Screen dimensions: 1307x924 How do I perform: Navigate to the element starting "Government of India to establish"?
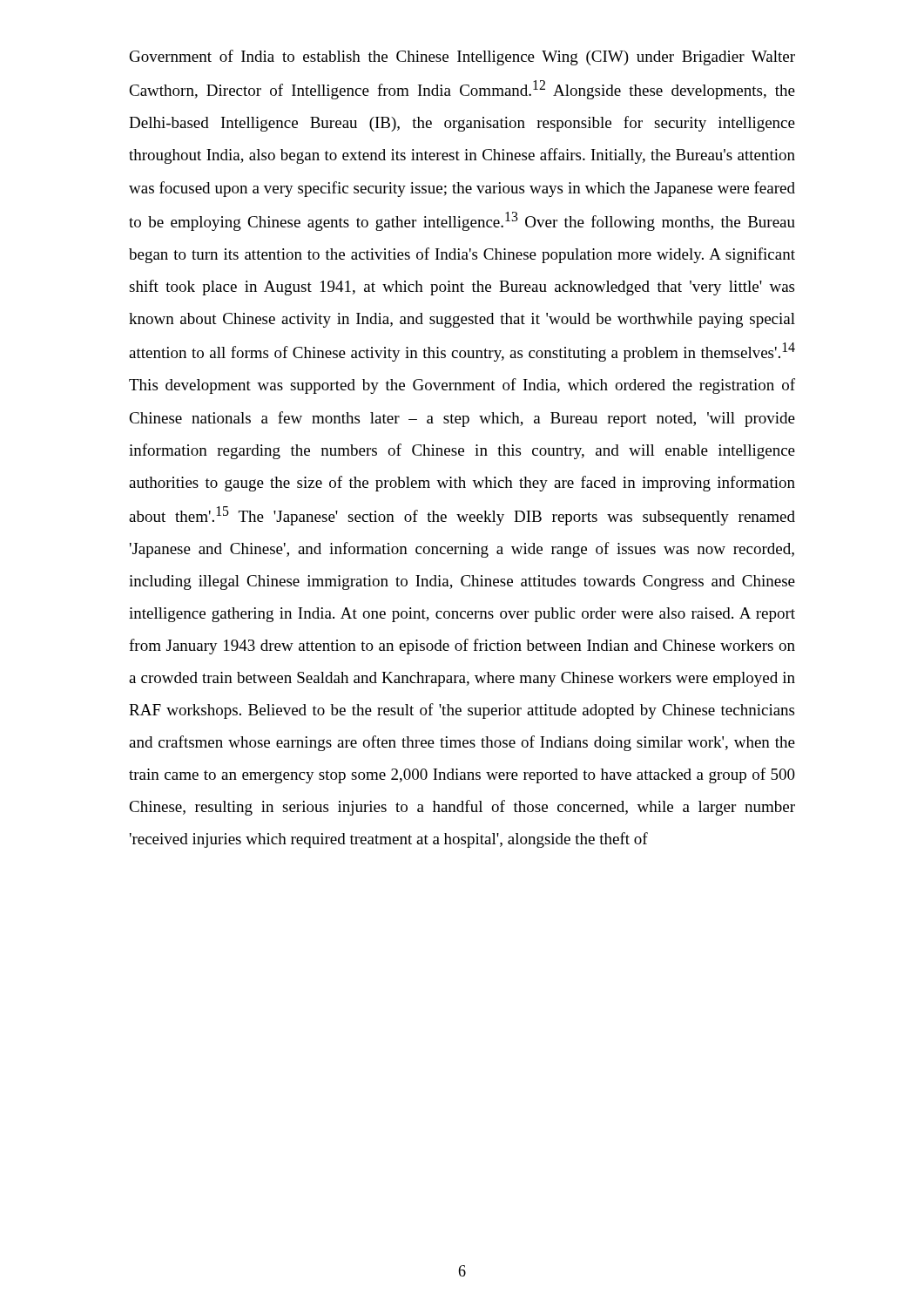point(462,448)
